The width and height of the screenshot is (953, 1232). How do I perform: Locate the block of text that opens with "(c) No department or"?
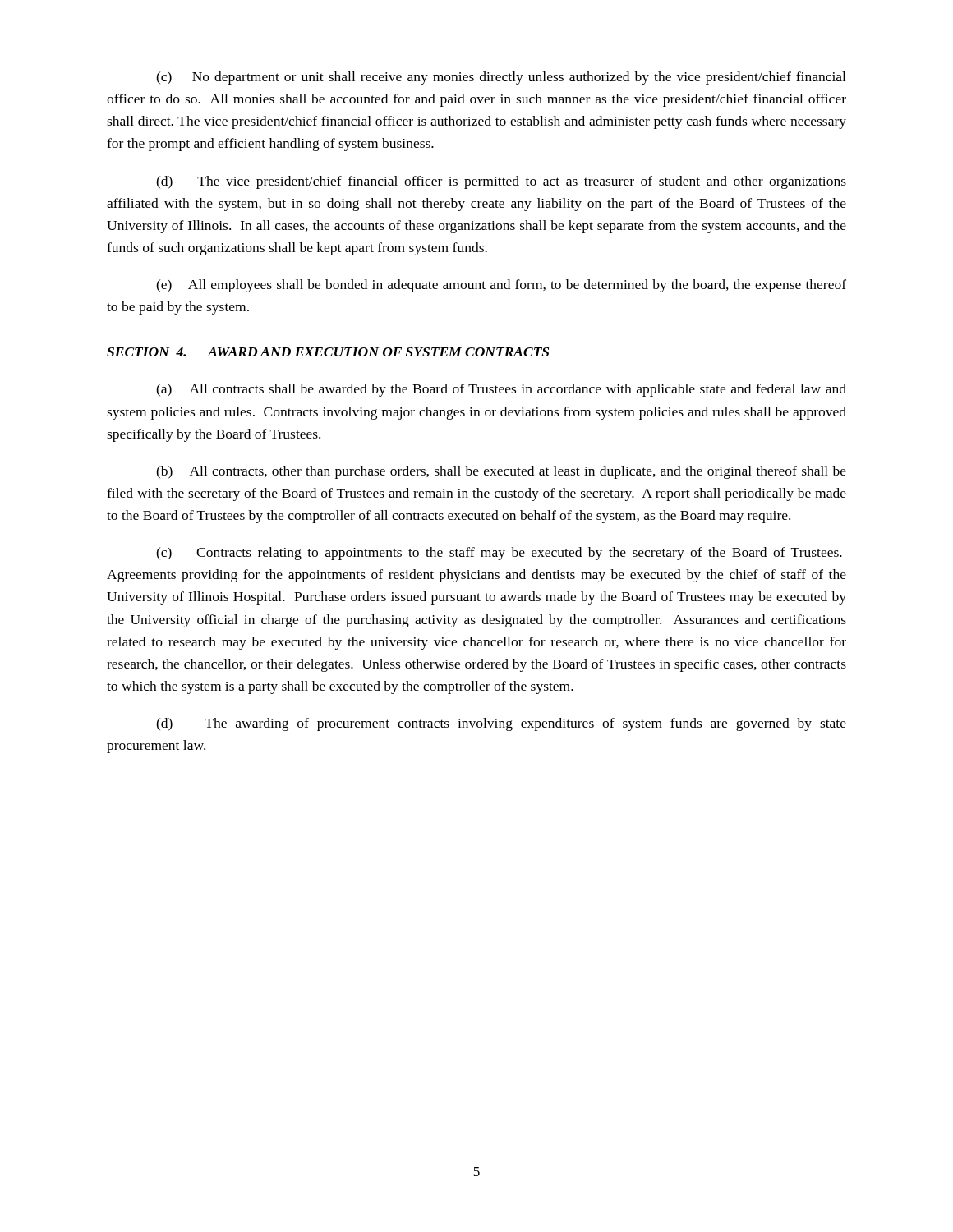(476, 110)
